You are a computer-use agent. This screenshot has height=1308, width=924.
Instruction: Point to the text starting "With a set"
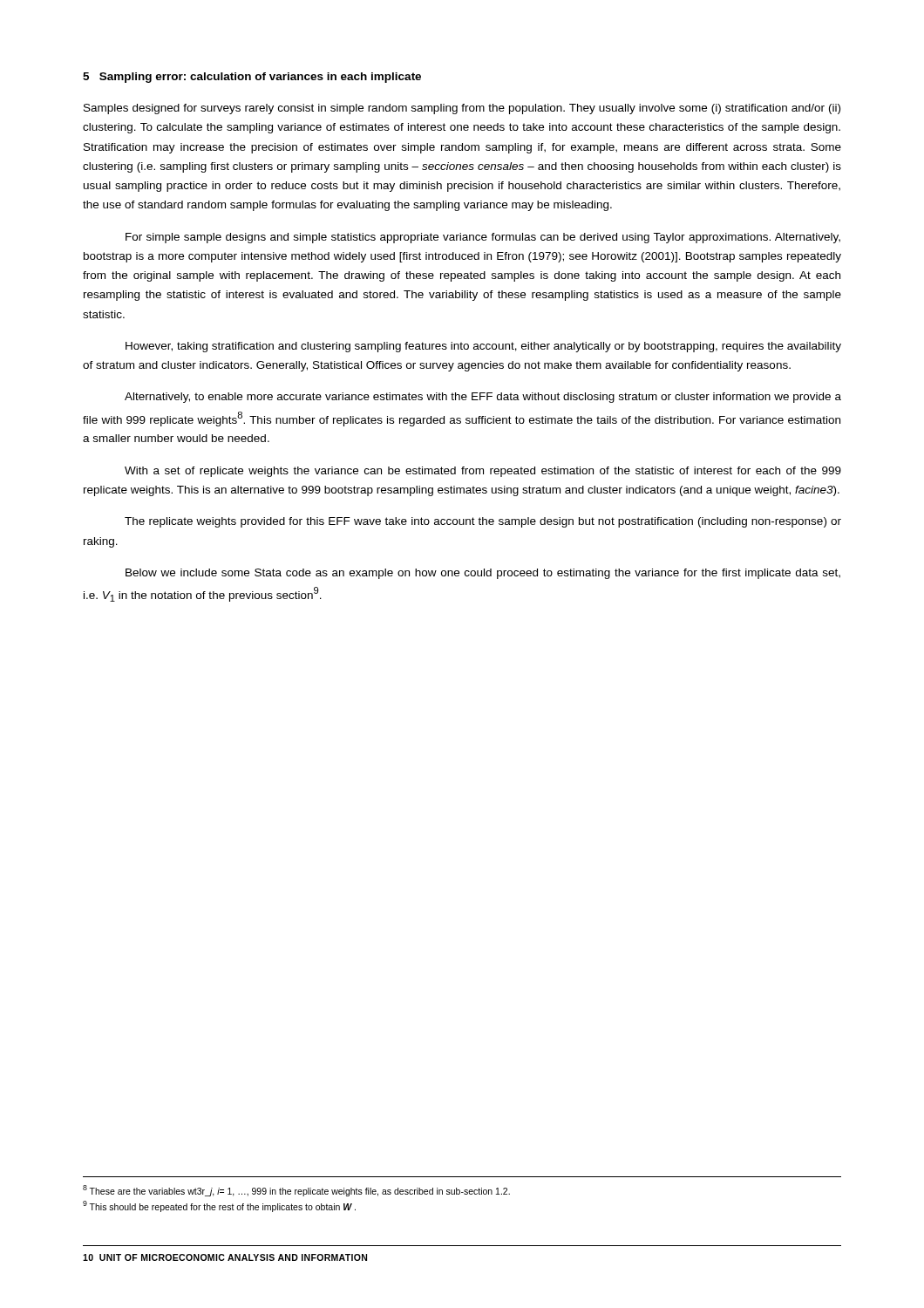[462, 480]
